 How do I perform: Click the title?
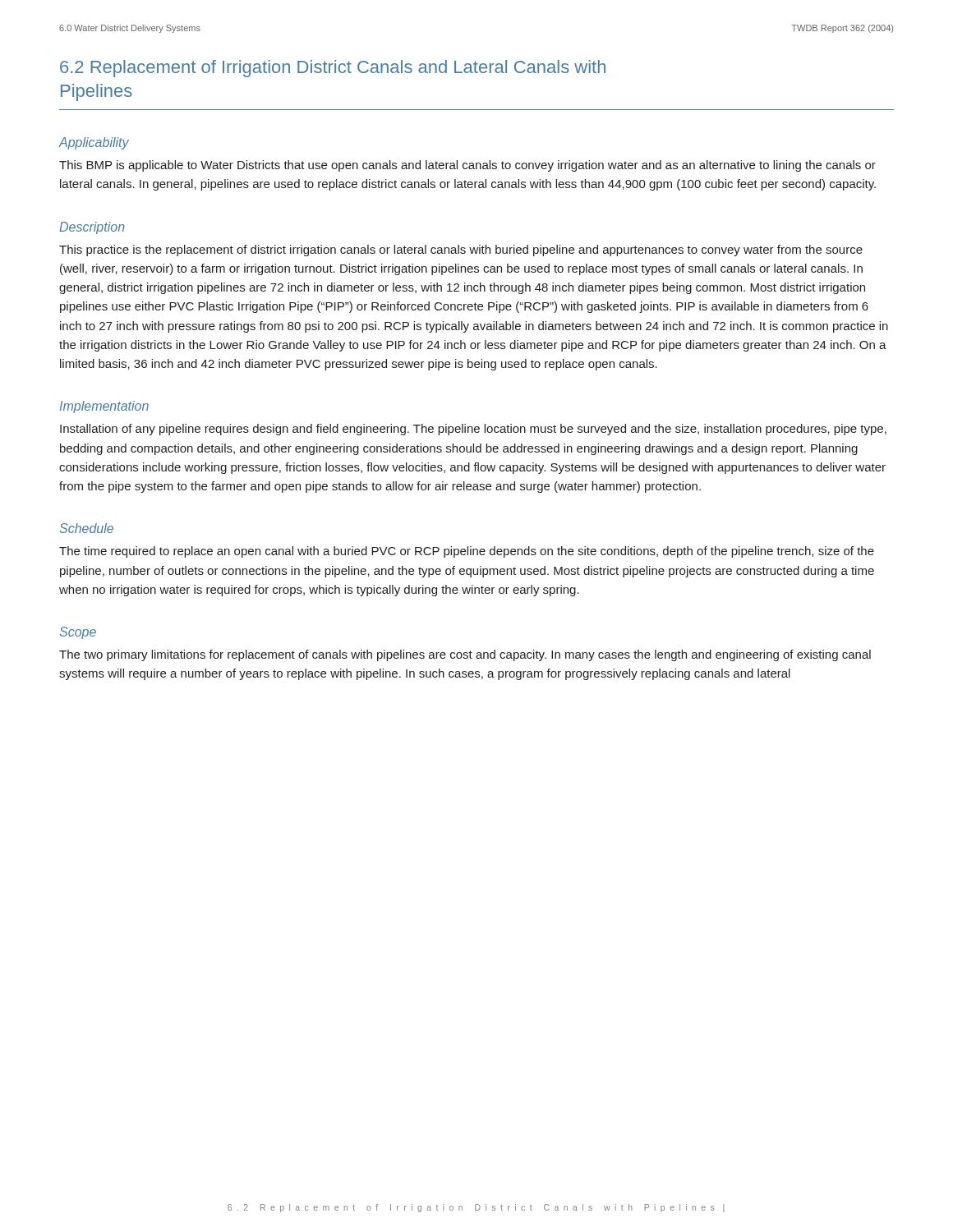coord(476,83)
